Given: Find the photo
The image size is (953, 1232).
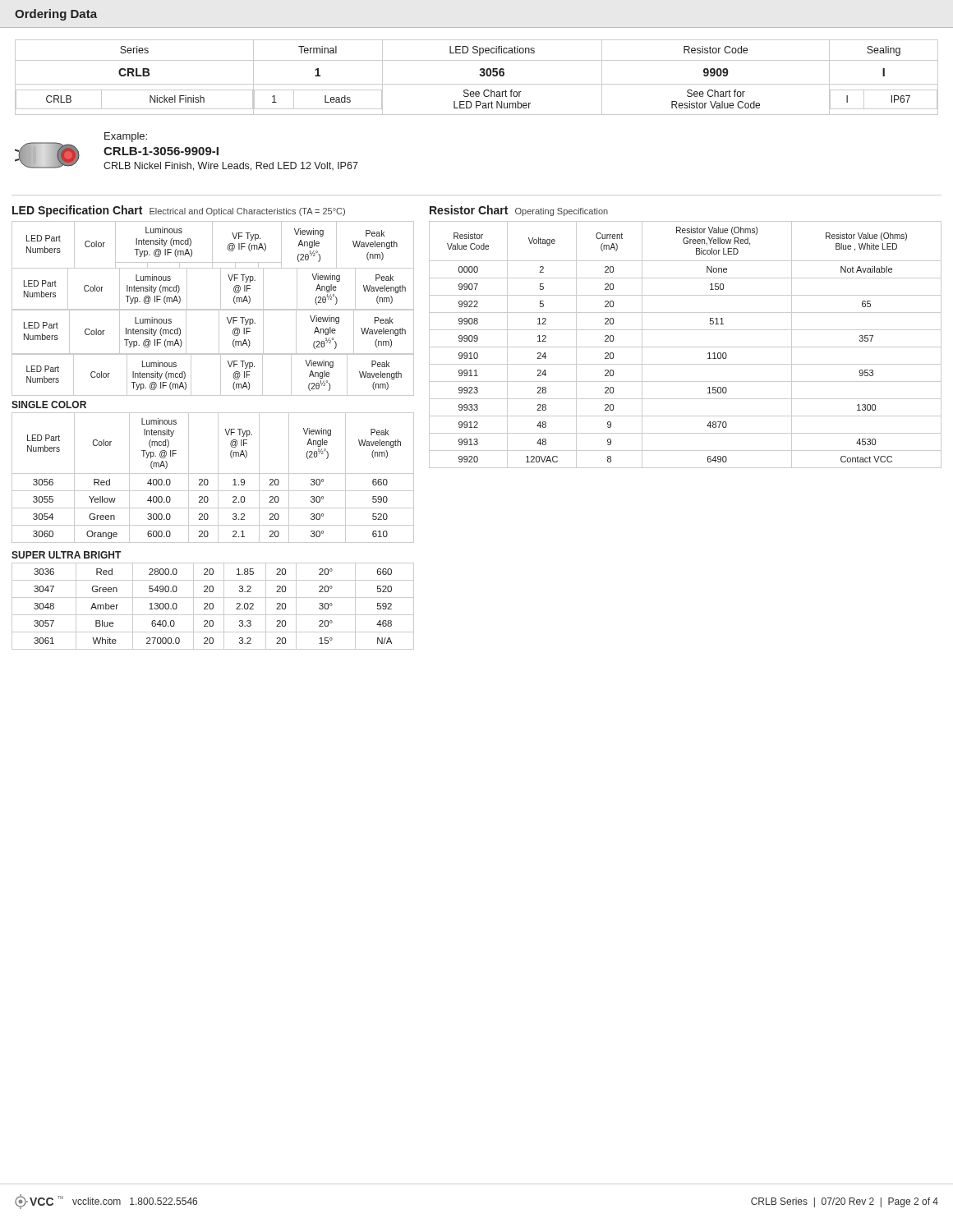Looking at the screenshot, I should [52, 155].
